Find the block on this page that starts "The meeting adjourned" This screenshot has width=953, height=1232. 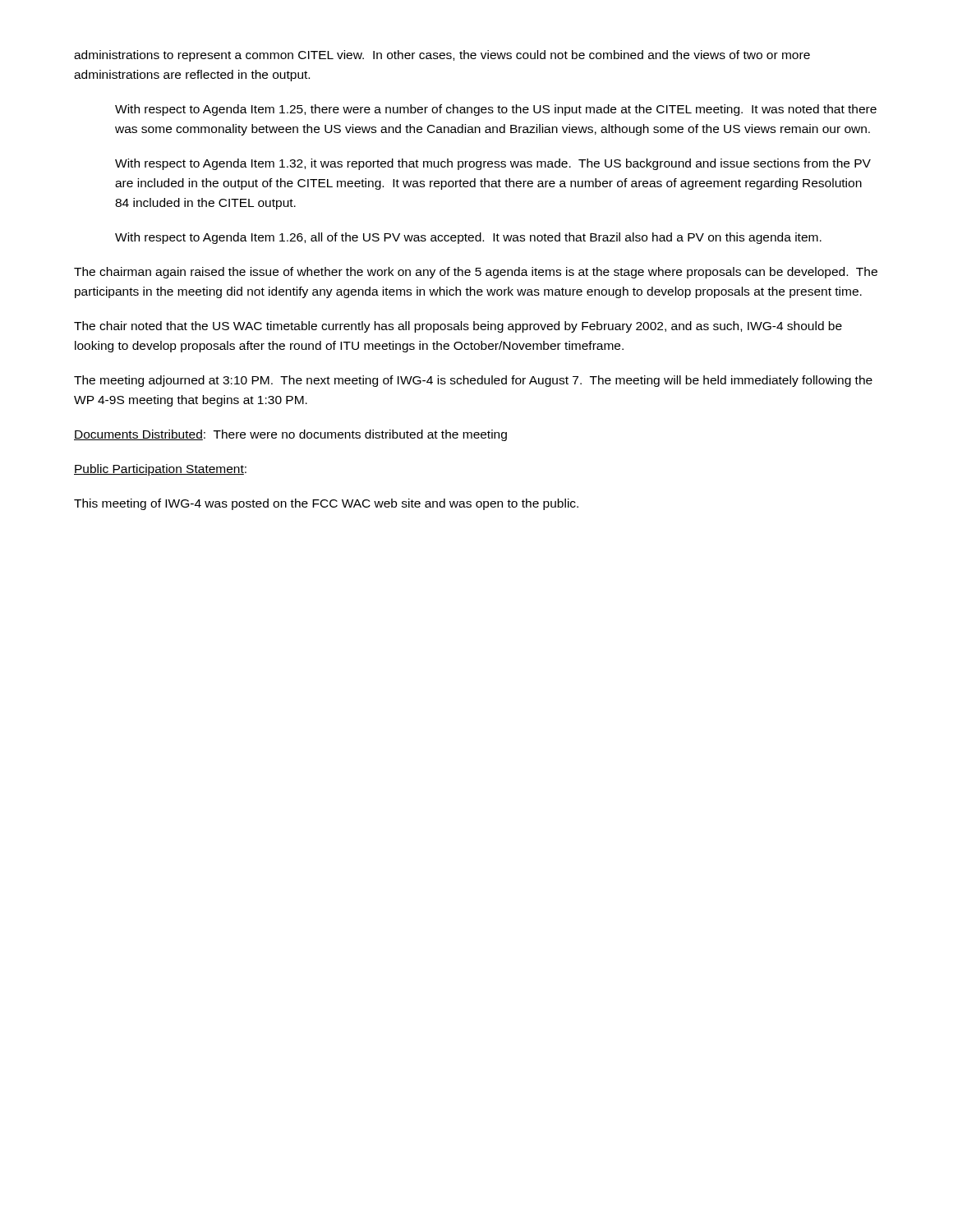[473, 390]
